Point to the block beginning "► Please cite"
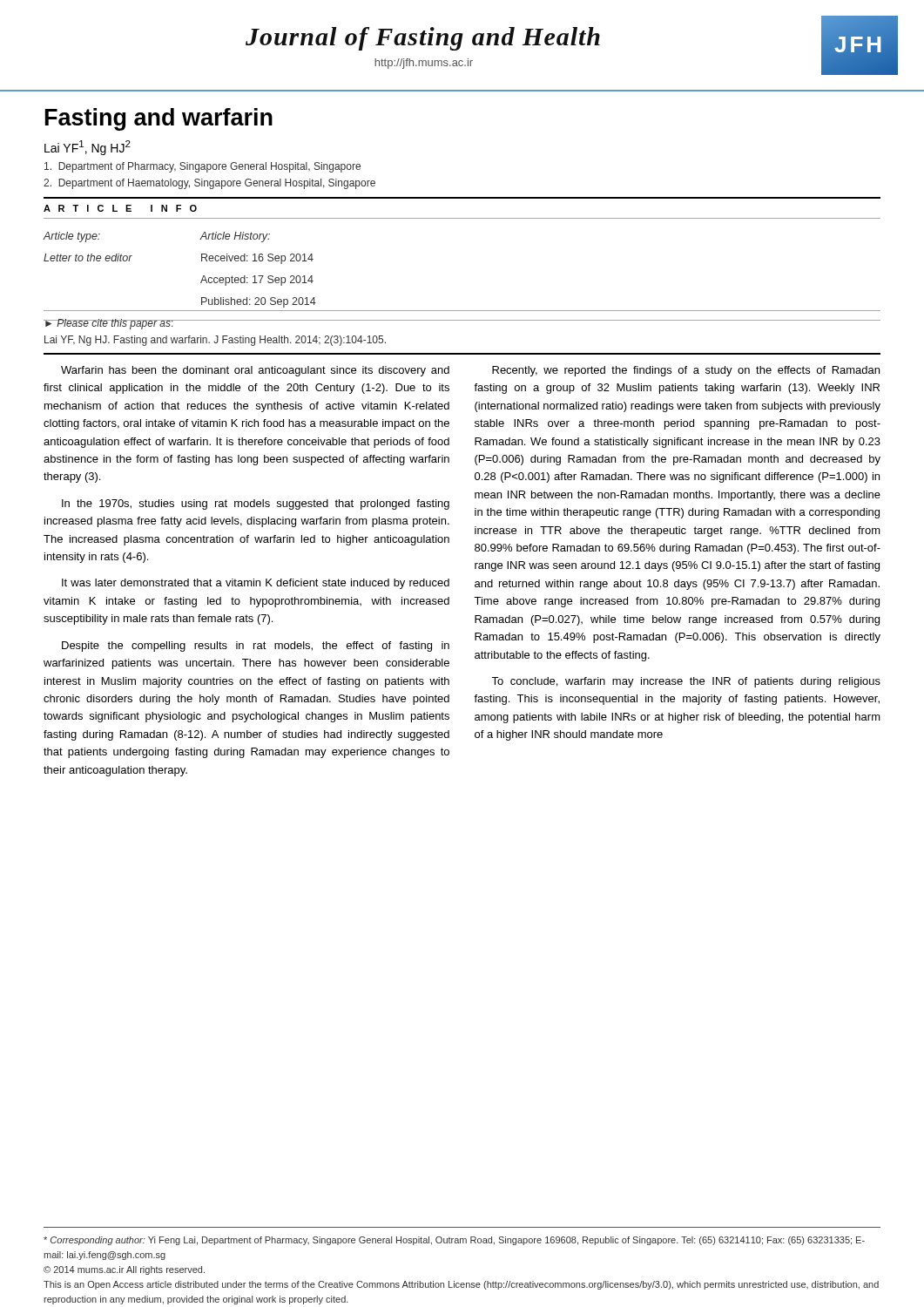 (x=215, y=332)
